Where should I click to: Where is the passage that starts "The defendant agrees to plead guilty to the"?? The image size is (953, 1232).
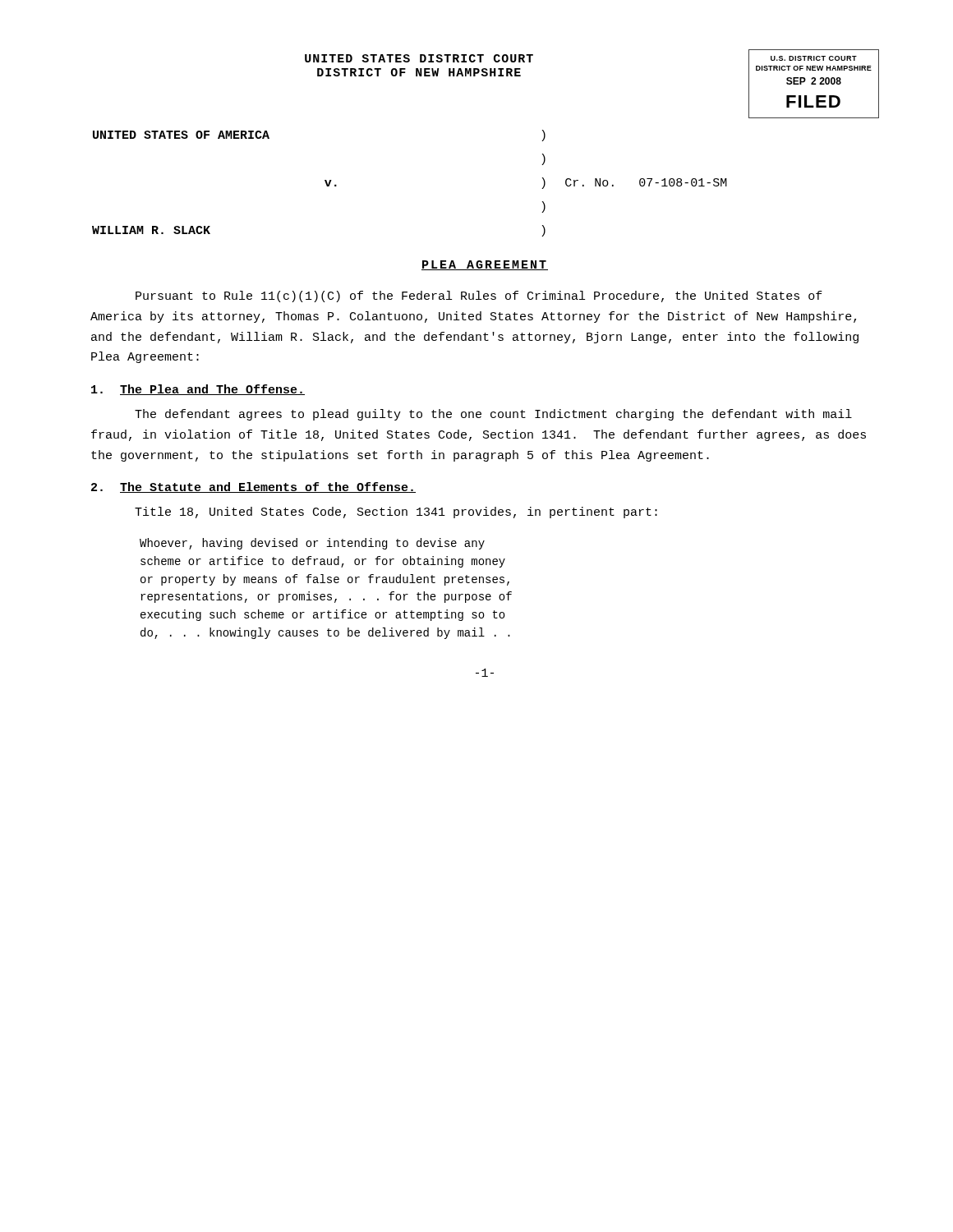[479, 436]
